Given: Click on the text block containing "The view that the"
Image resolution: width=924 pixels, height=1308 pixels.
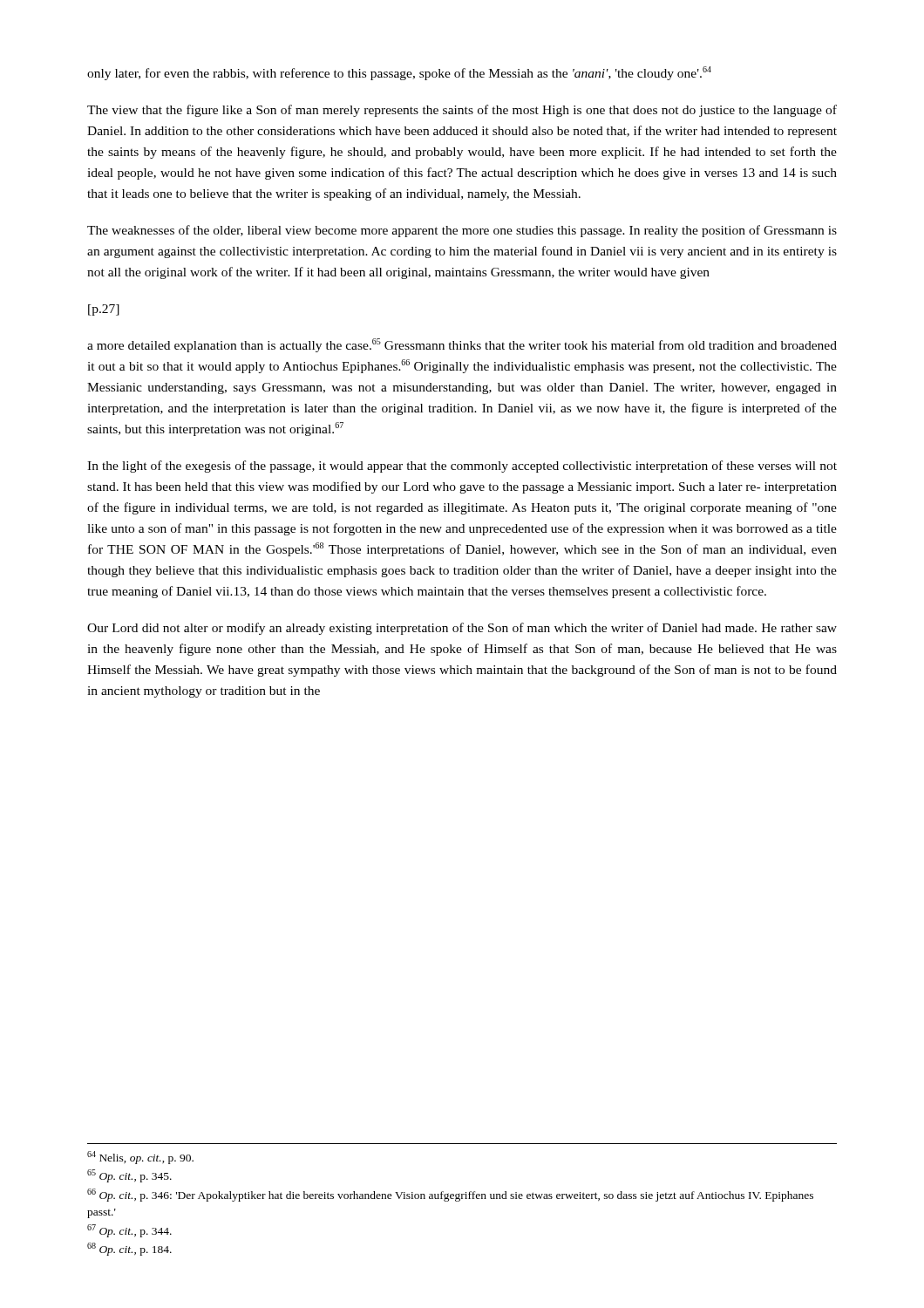Looking at the screenshot, I should 462,151.
